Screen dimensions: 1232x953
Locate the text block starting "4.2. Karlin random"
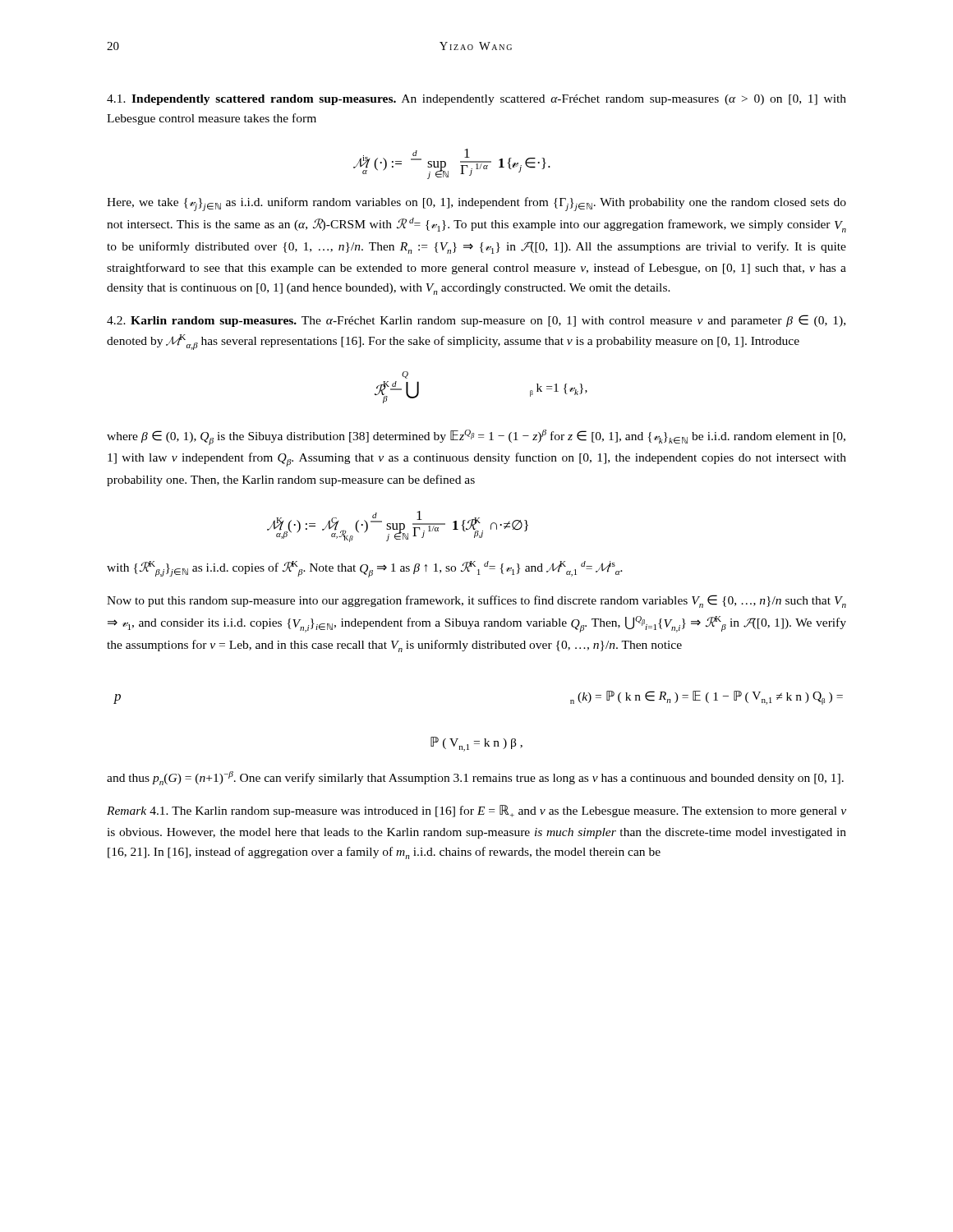(x=476, y=331)
